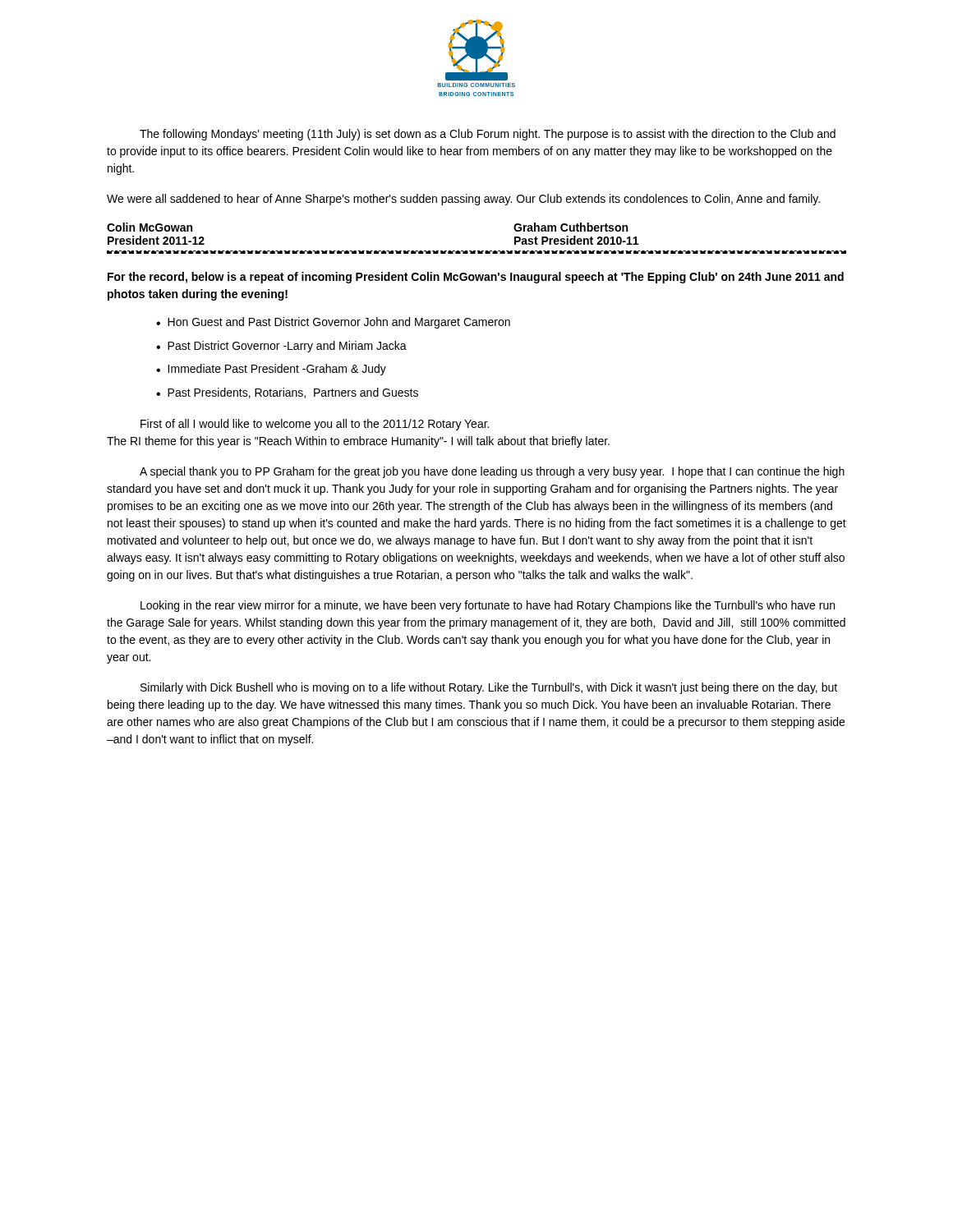Navigate to the text block starting "First of all I would like to"

pyautogui.click(x=359, y=433)
